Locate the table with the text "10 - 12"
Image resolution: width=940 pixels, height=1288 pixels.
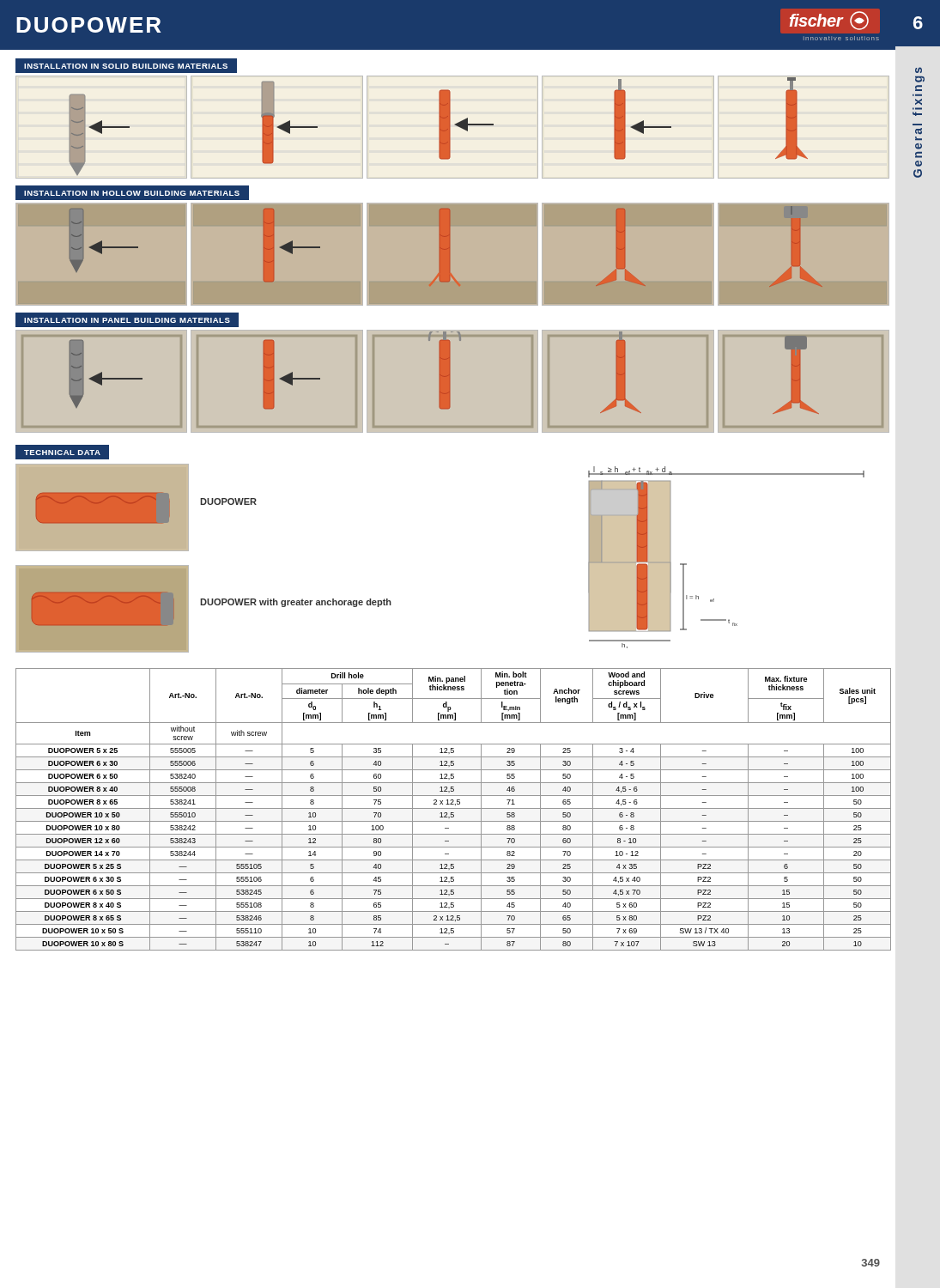[453, 809]
